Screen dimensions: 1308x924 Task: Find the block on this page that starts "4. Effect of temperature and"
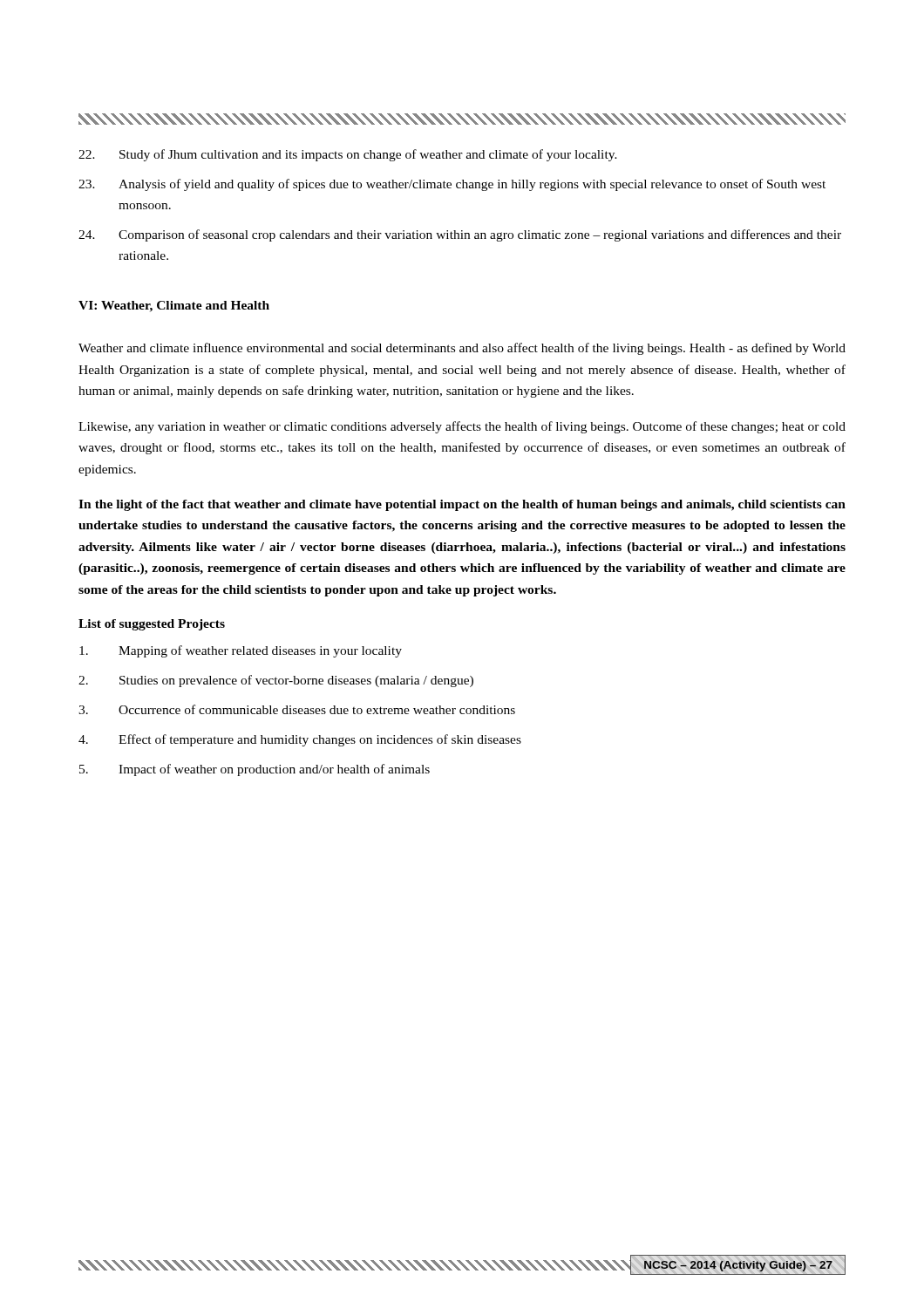coord(462,740)
